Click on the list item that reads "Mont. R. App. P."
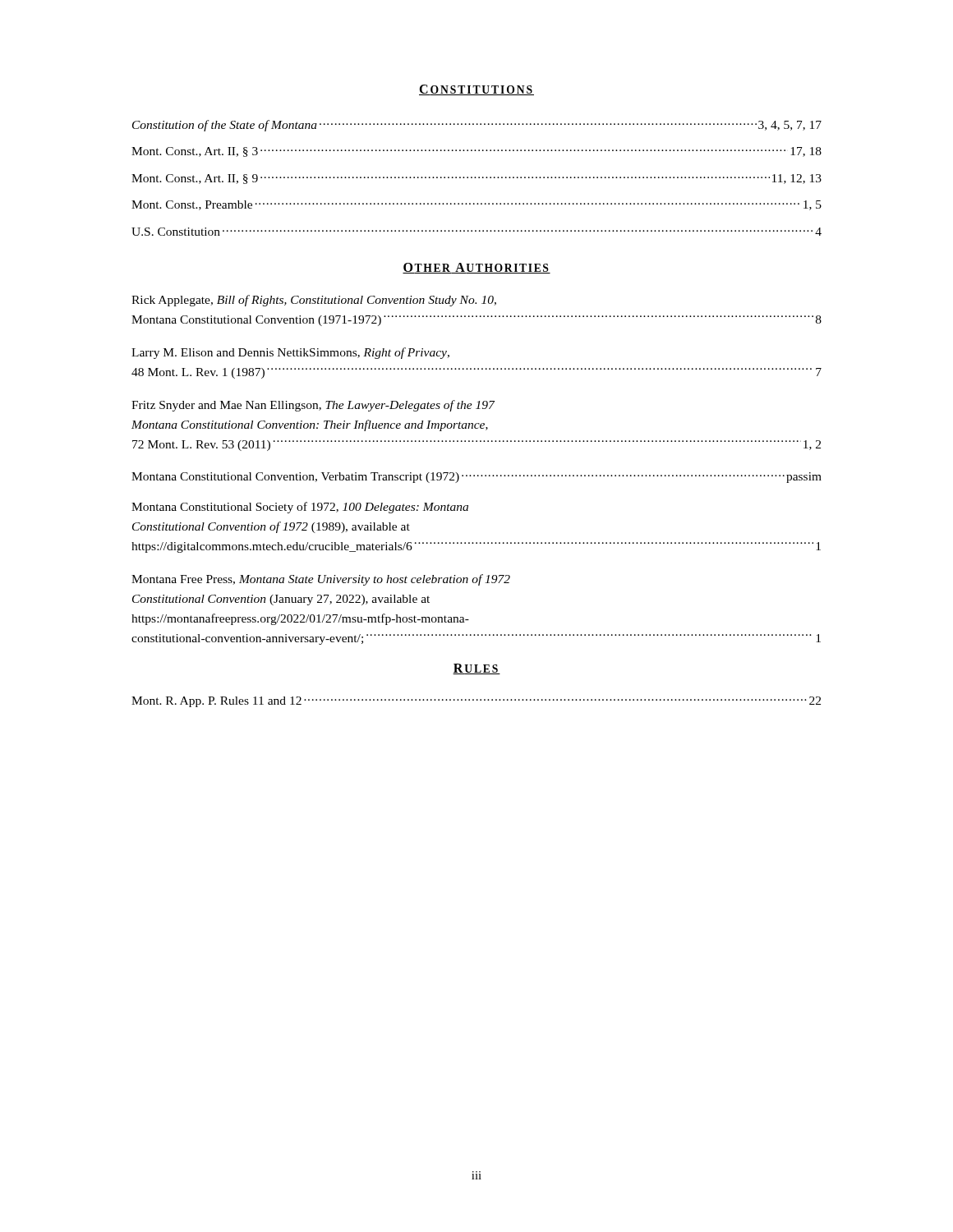953x1232 pixels. (x=476, y=700)
